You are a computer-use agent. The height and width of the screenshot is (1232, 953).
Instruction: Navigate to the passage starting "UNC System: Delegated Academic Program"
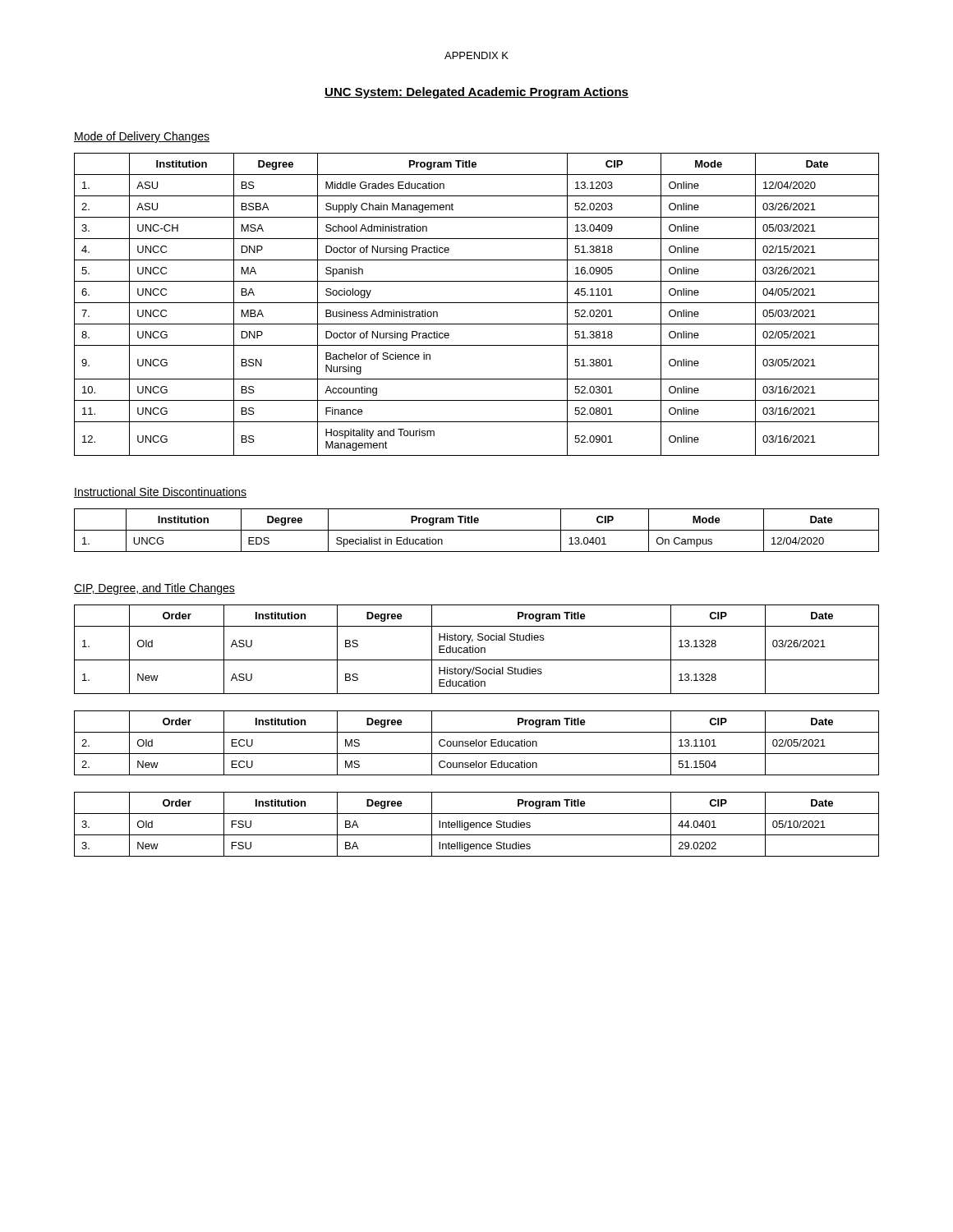click(x=476, y=92)
